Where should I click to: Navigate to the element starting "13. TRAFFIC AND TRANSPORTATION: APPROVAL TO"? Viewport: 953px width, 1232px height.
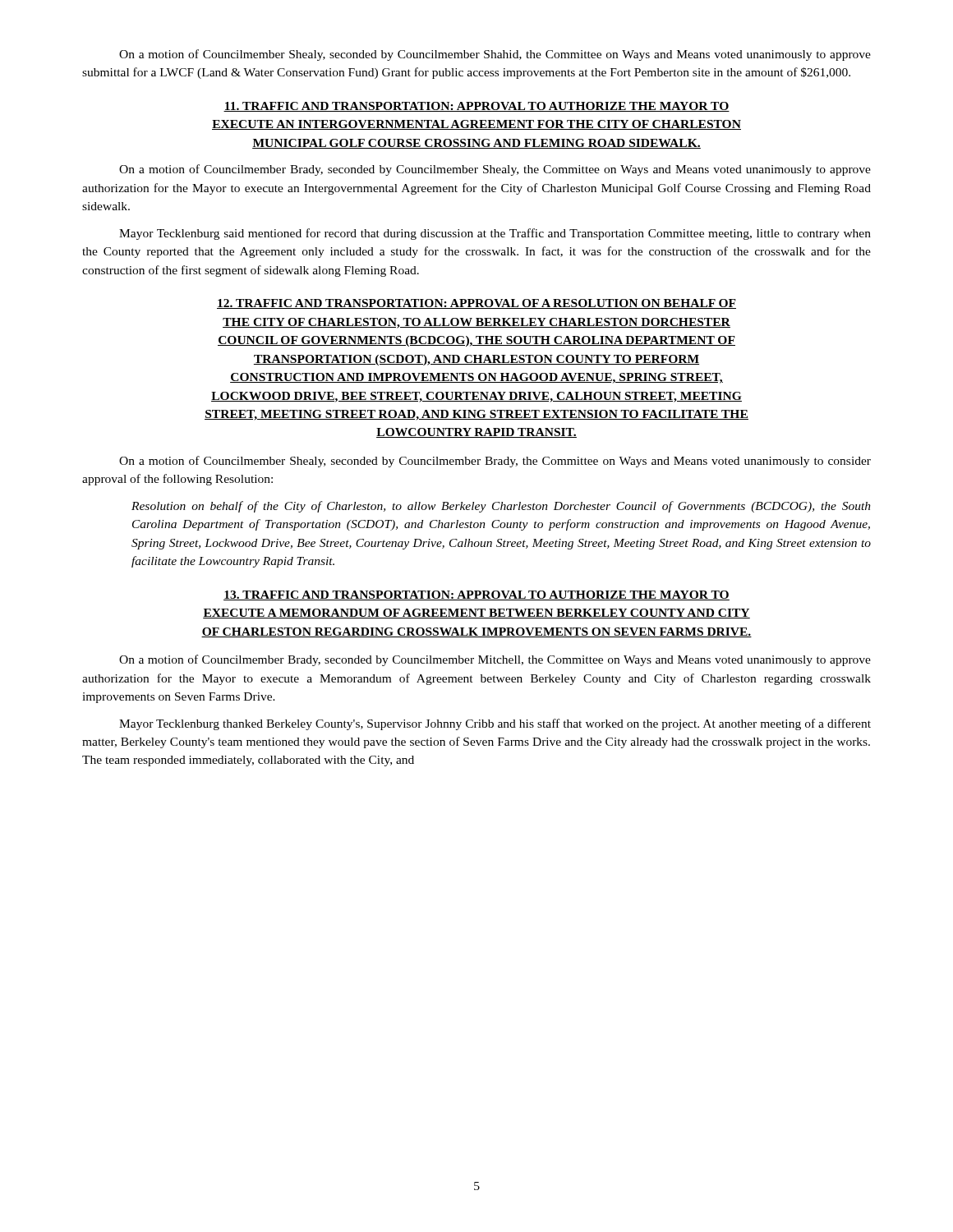click(x=476, y=612)
